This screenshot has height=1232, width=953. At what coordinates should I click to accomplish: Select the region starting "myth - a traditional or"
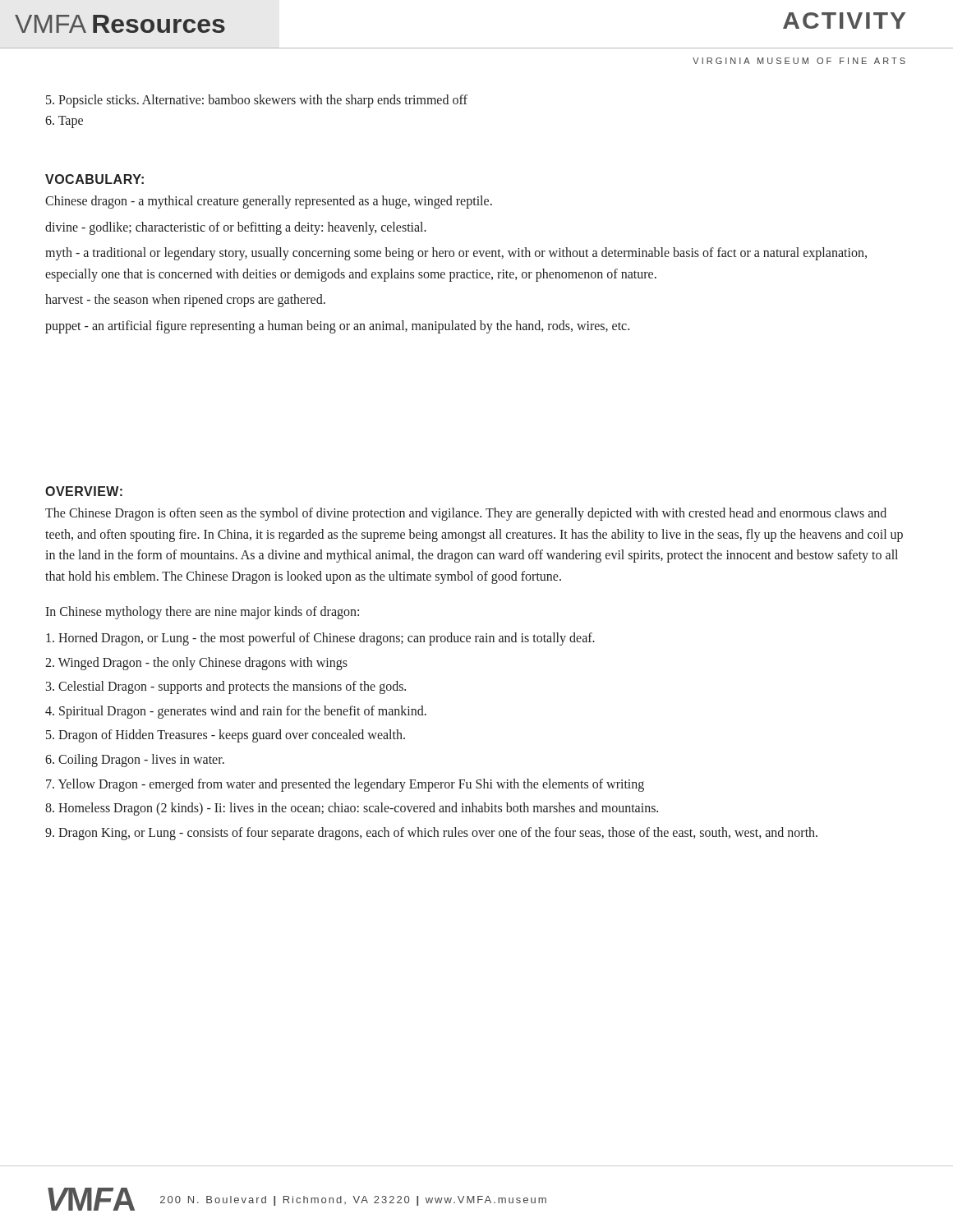[x=476, y=263]
